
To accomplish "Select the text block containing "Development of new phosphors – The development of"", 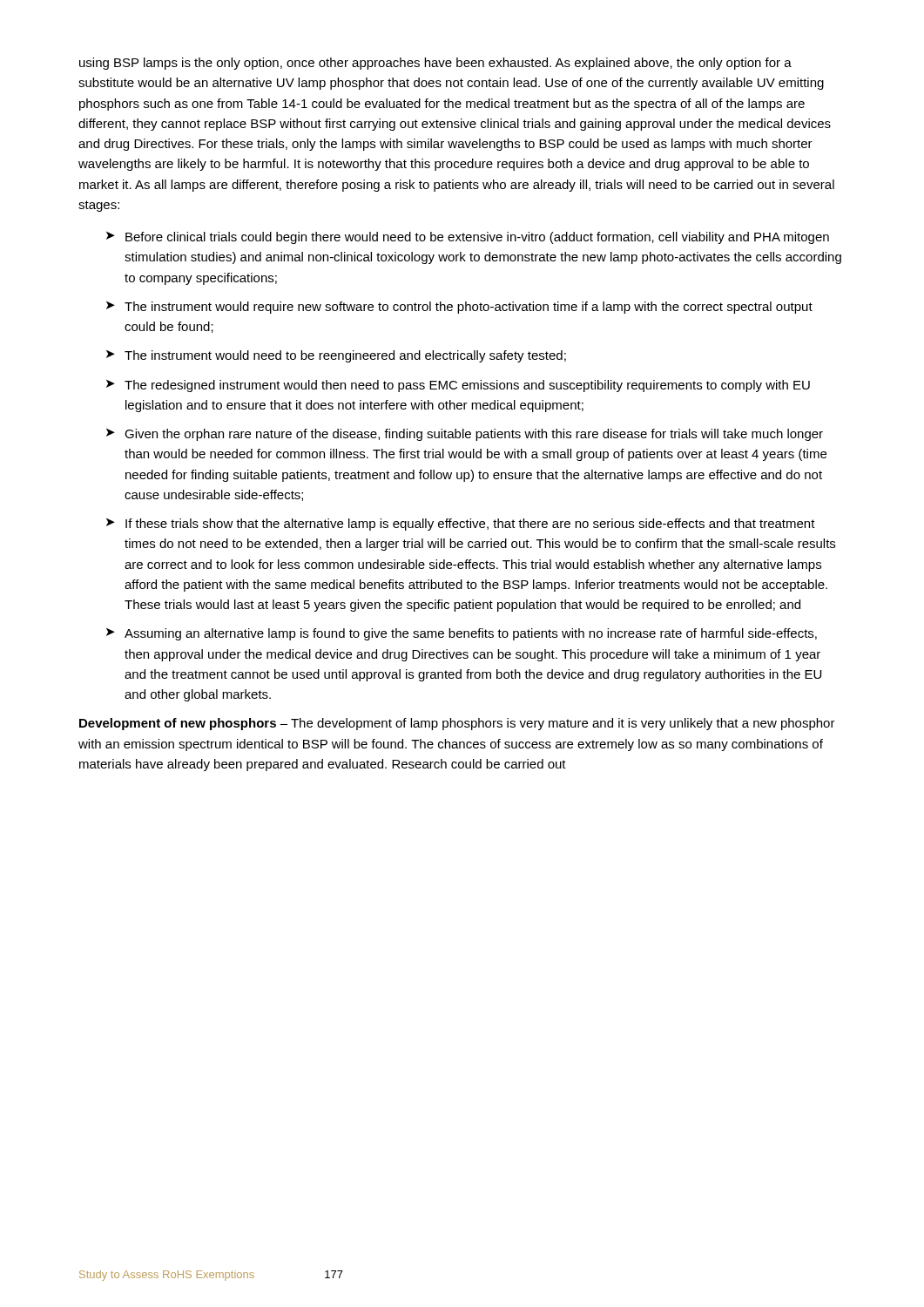I will 457,743.
